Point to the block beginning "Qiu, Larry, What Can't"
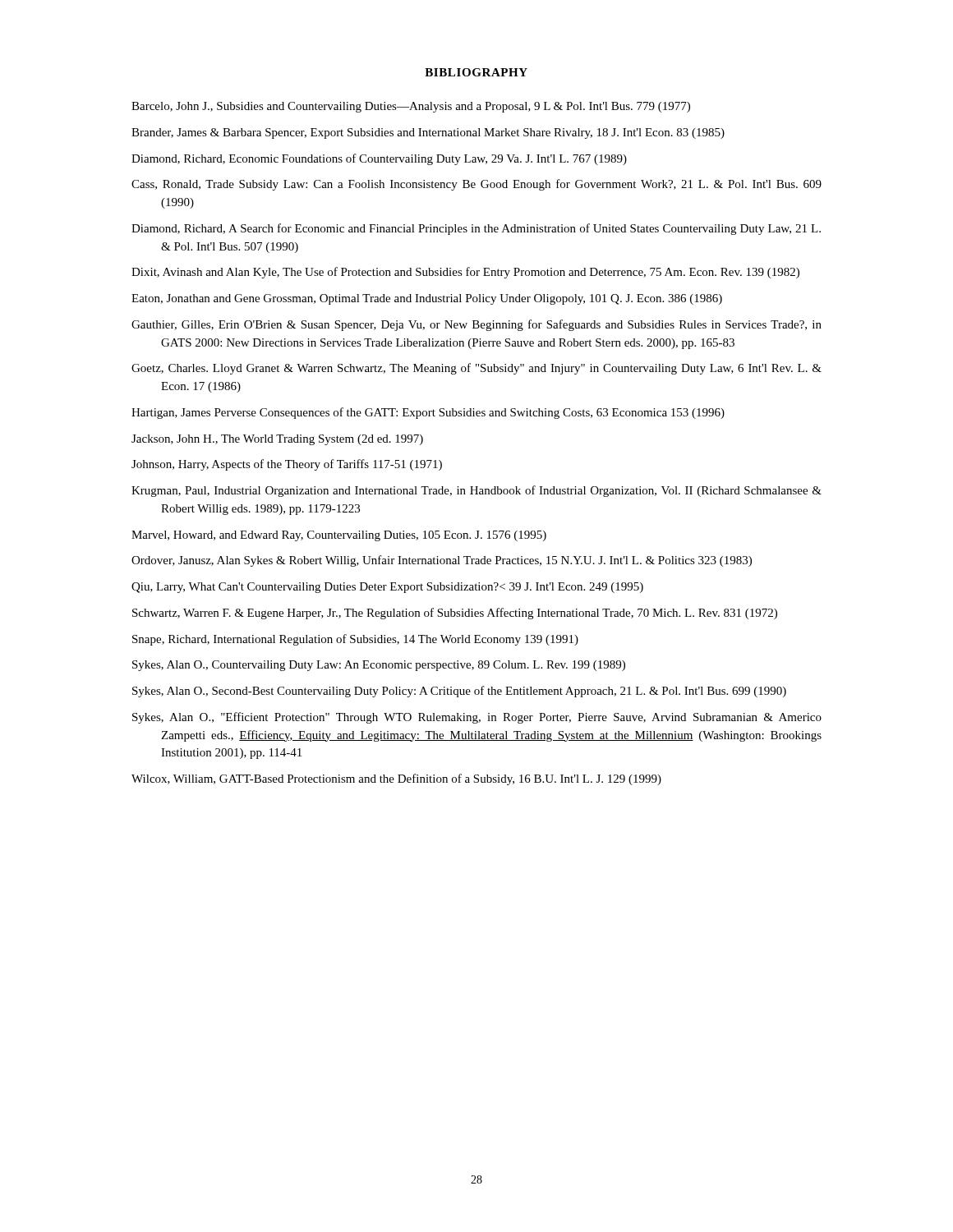953x1232 pixels. (387, 586)
